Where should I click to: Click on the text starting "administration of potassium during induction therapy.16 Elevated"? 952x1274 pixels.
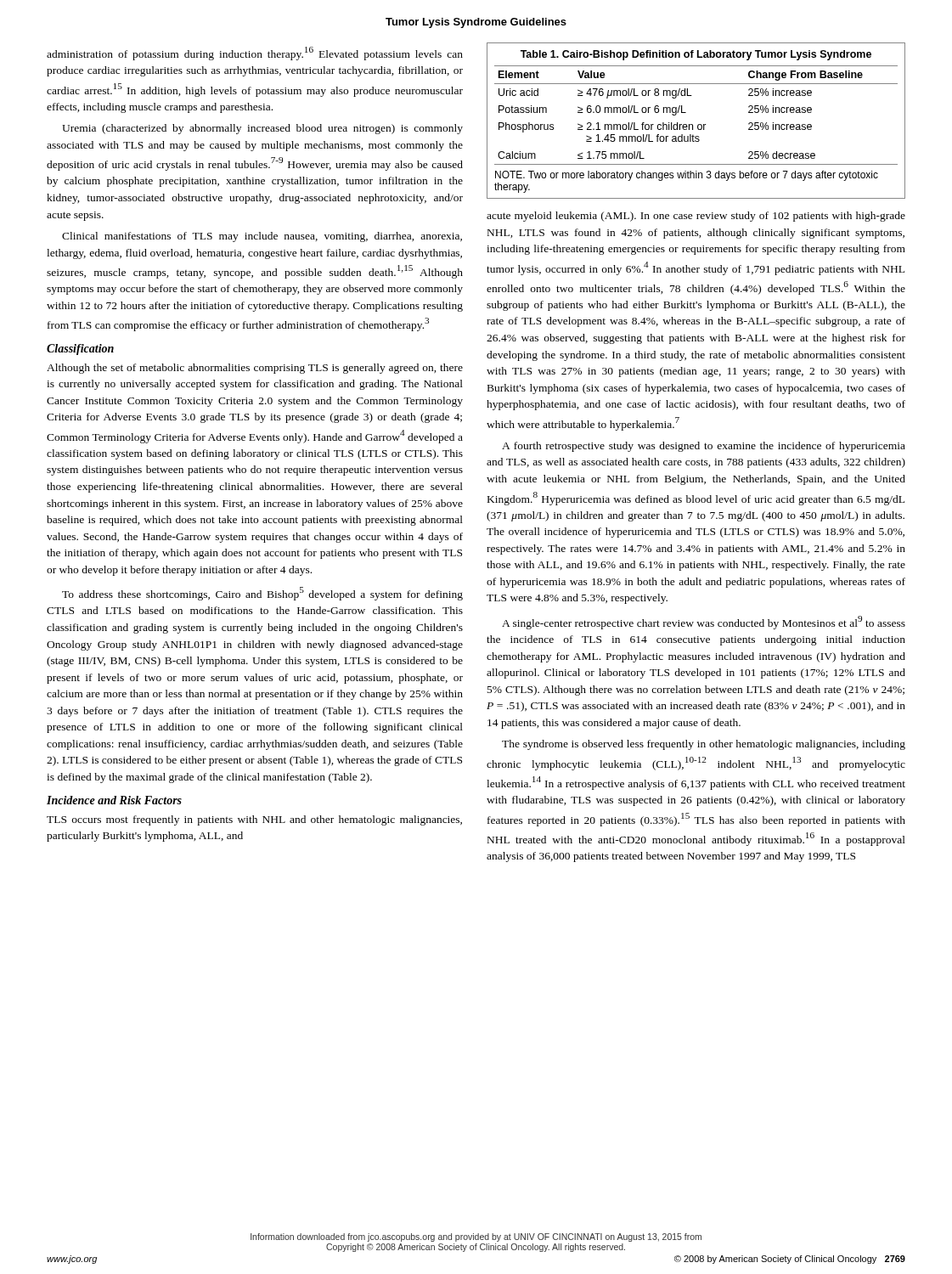point(255,188)
